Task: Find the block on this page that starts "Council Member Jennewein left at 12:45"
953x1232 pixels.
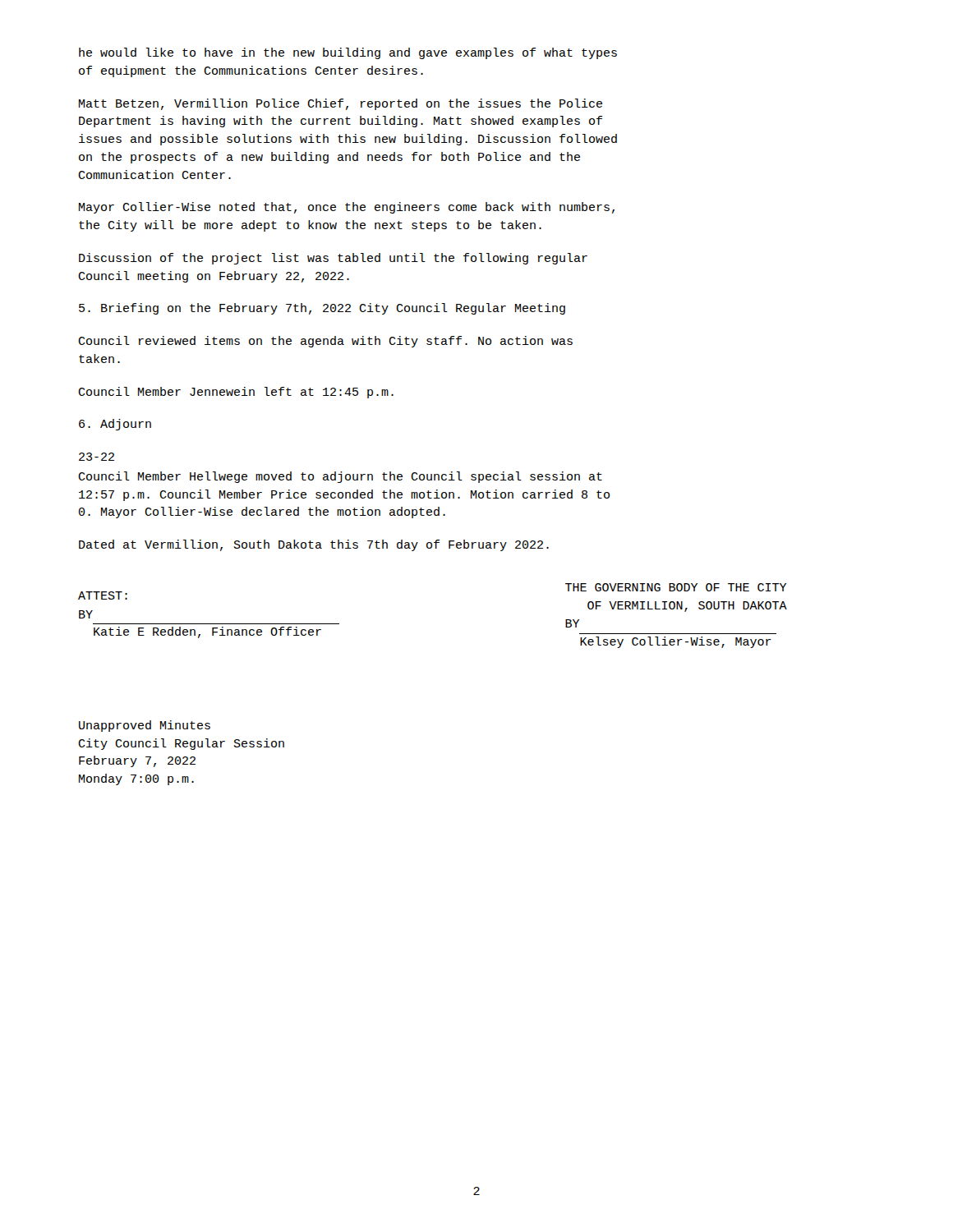Action: (237, 393)
